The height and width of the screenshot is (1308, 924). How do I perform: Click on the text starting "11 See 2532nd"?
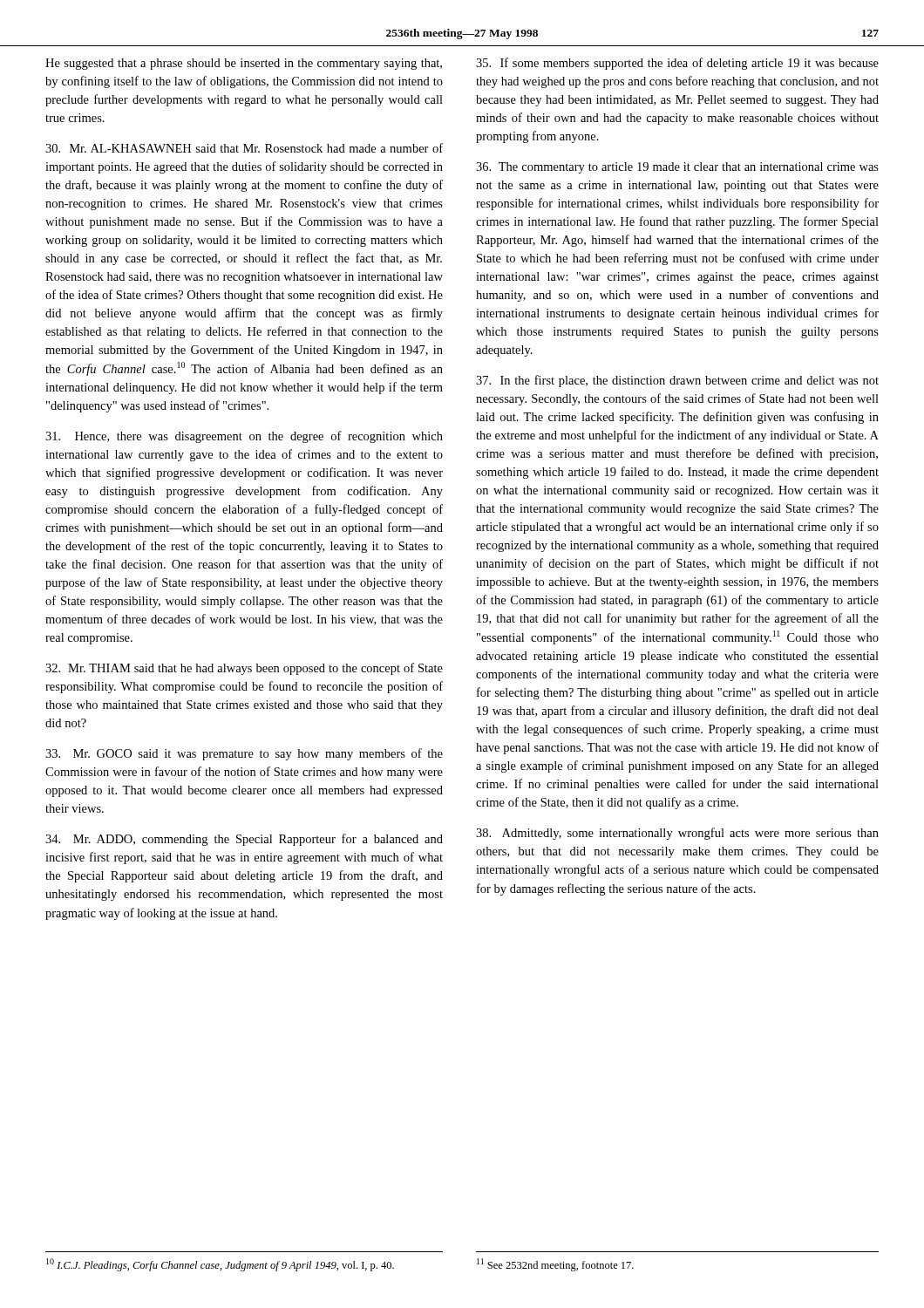(555, 1264)
